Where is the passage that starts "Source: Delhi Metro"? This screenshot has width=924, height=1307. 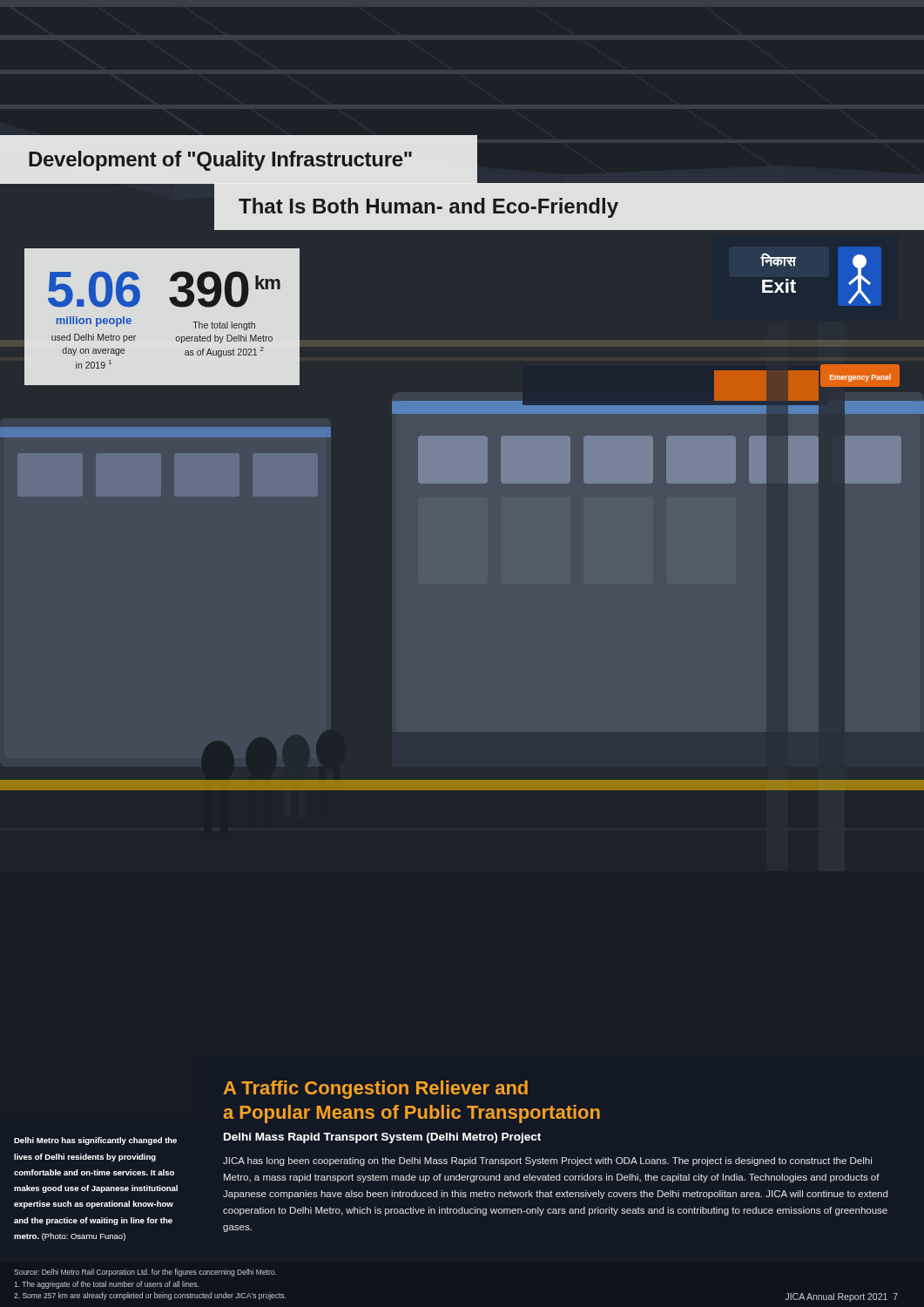(150, 1284)
